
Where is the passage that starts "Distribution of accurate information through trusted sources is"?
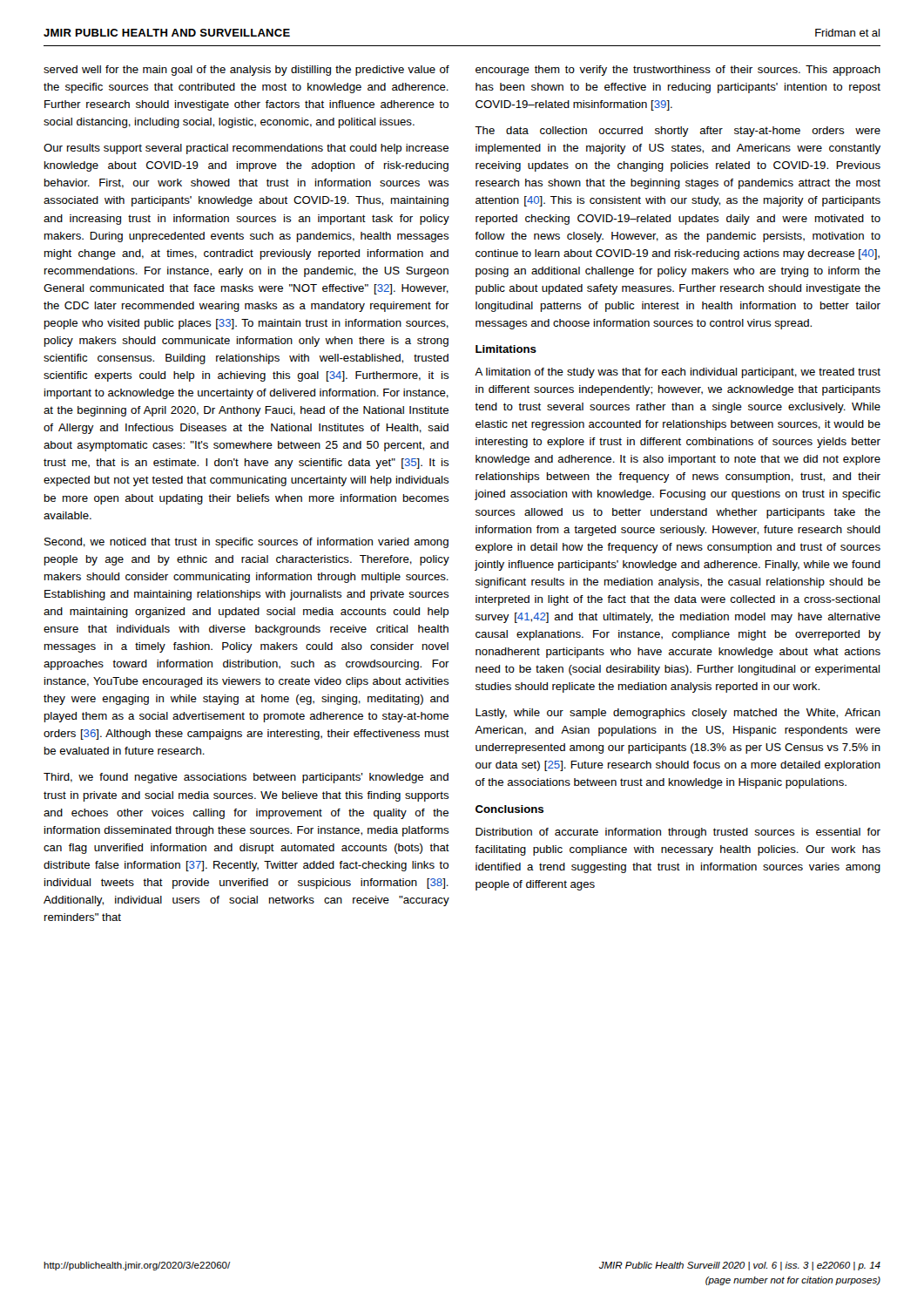pos(678,858)
